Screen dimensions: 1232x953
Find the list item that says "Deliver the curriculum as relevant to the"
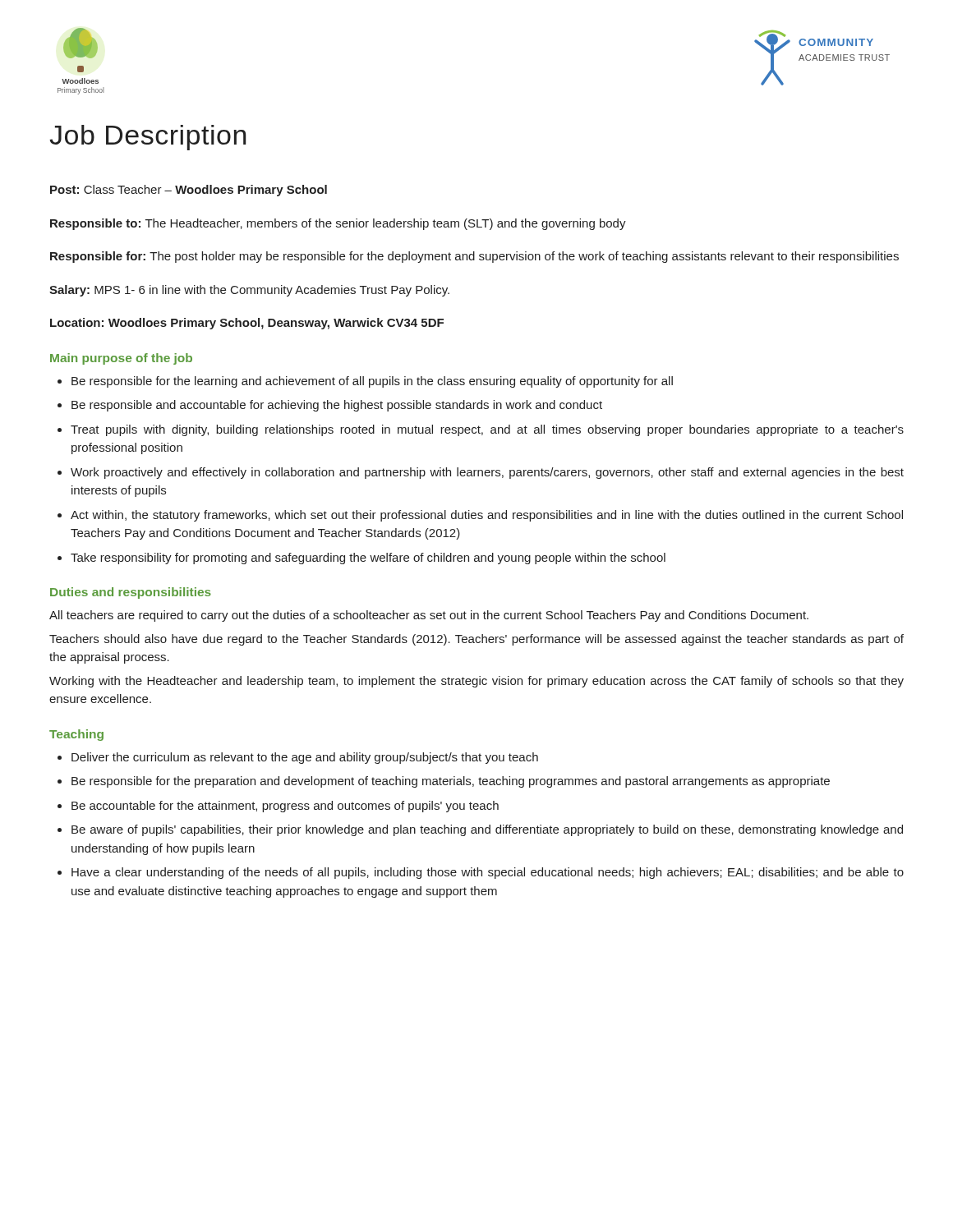point(305,756)
